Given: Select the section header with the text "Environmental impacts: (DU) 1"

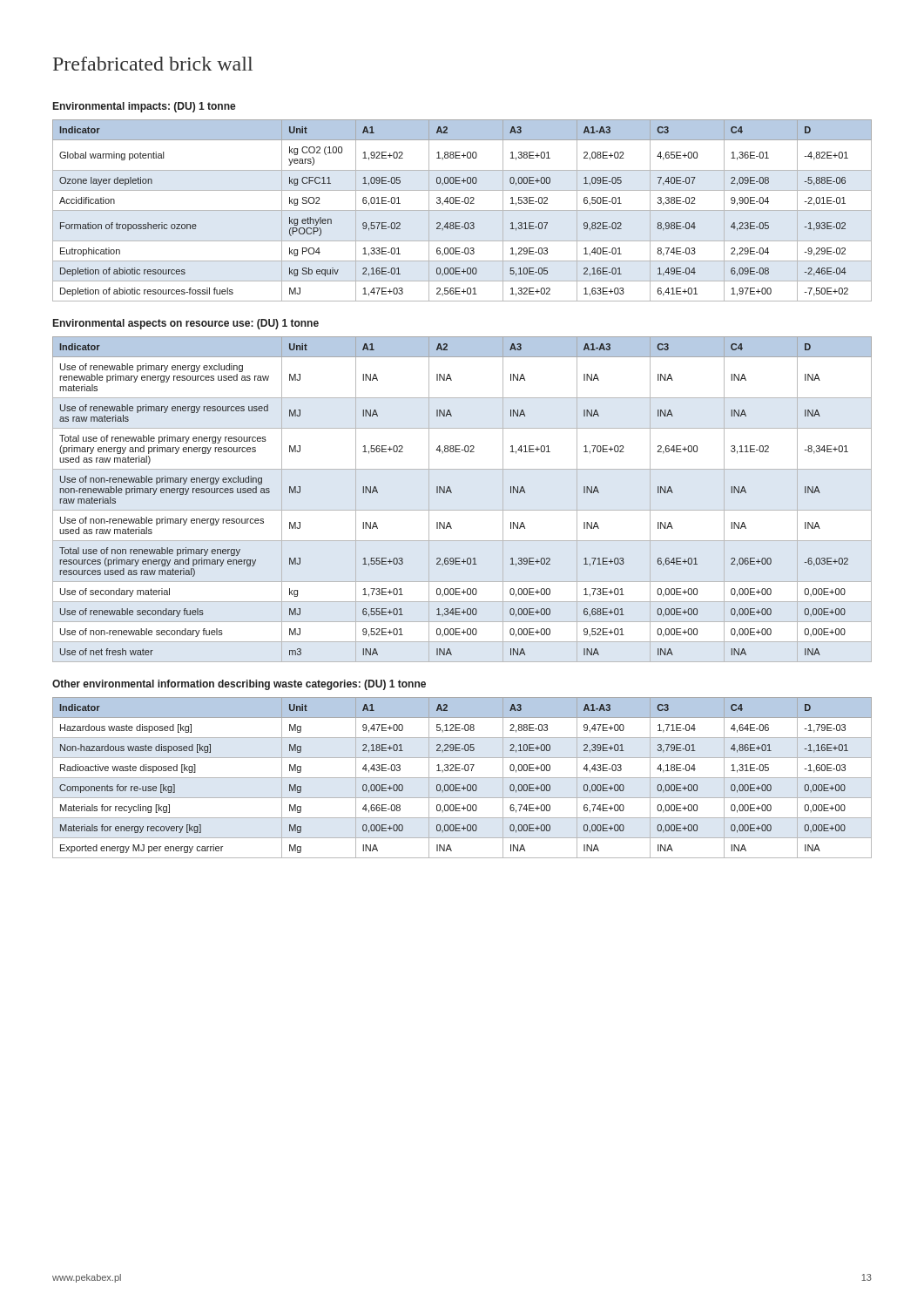Looking at the screenshot, I should coord(144,106).
